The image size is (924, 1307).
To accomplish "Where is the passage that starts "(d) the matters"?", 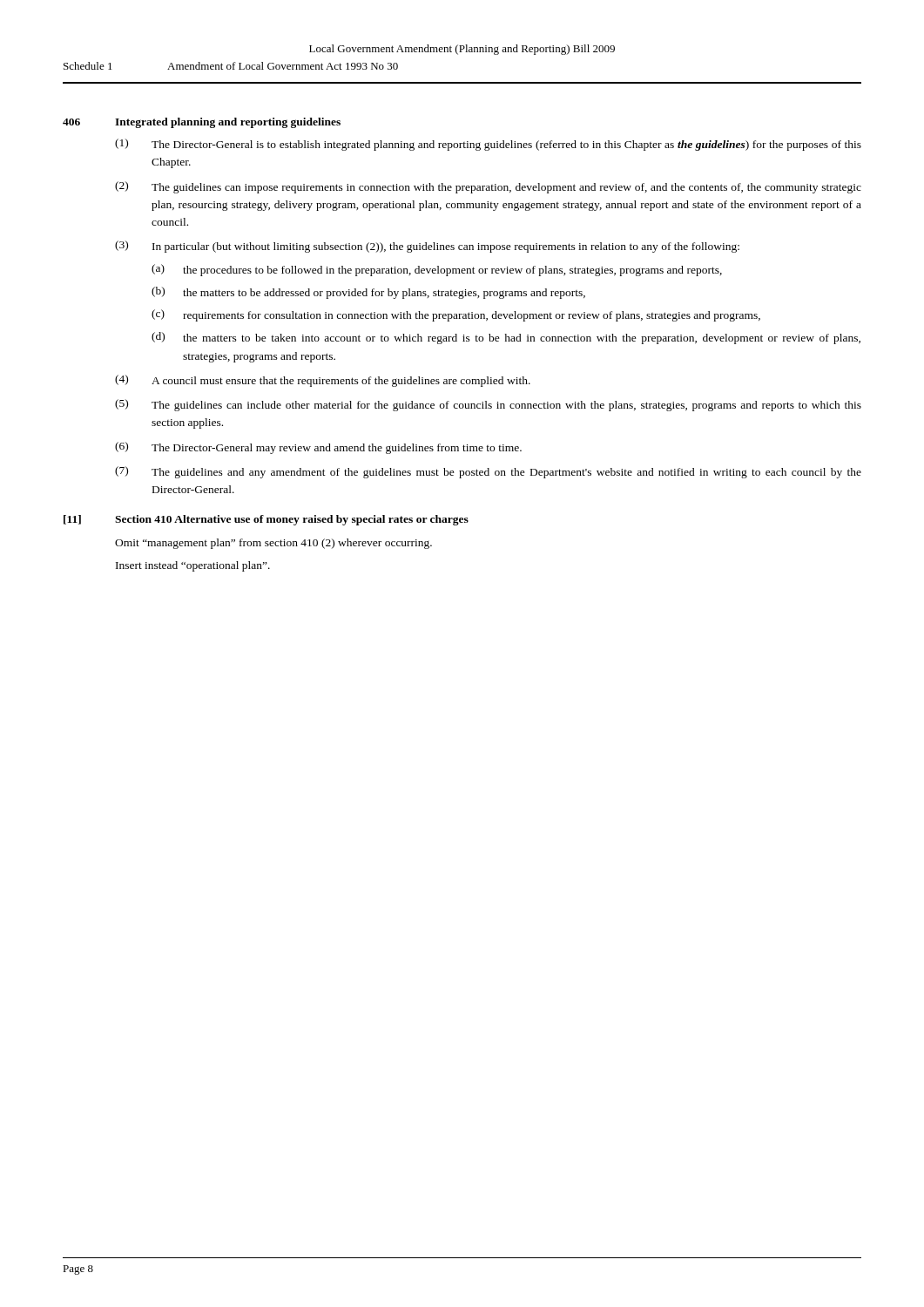I will [x=506, y=347].
